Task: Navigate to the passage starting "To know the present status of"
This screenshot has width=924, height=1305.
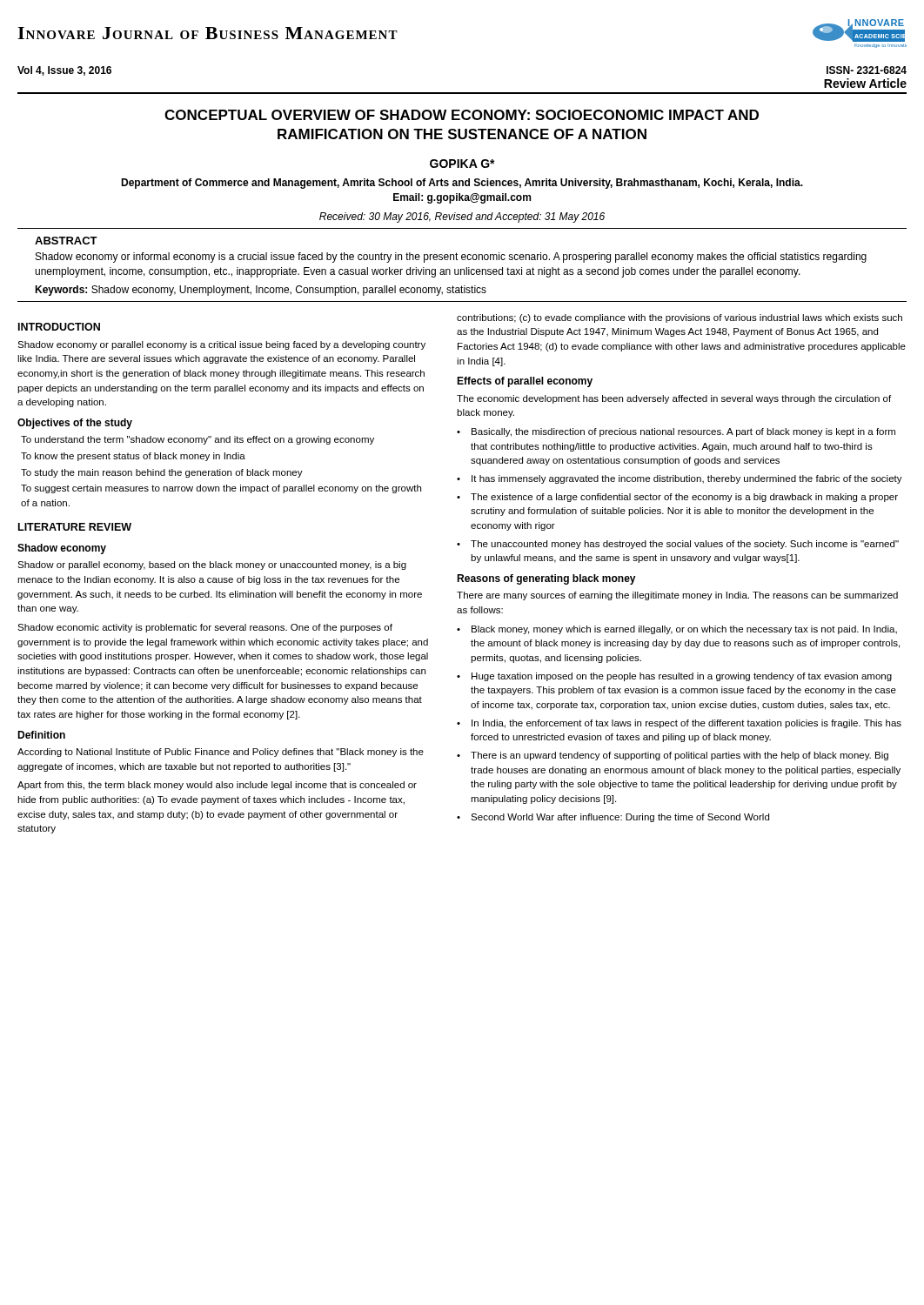Action: (x=133, y=456)
